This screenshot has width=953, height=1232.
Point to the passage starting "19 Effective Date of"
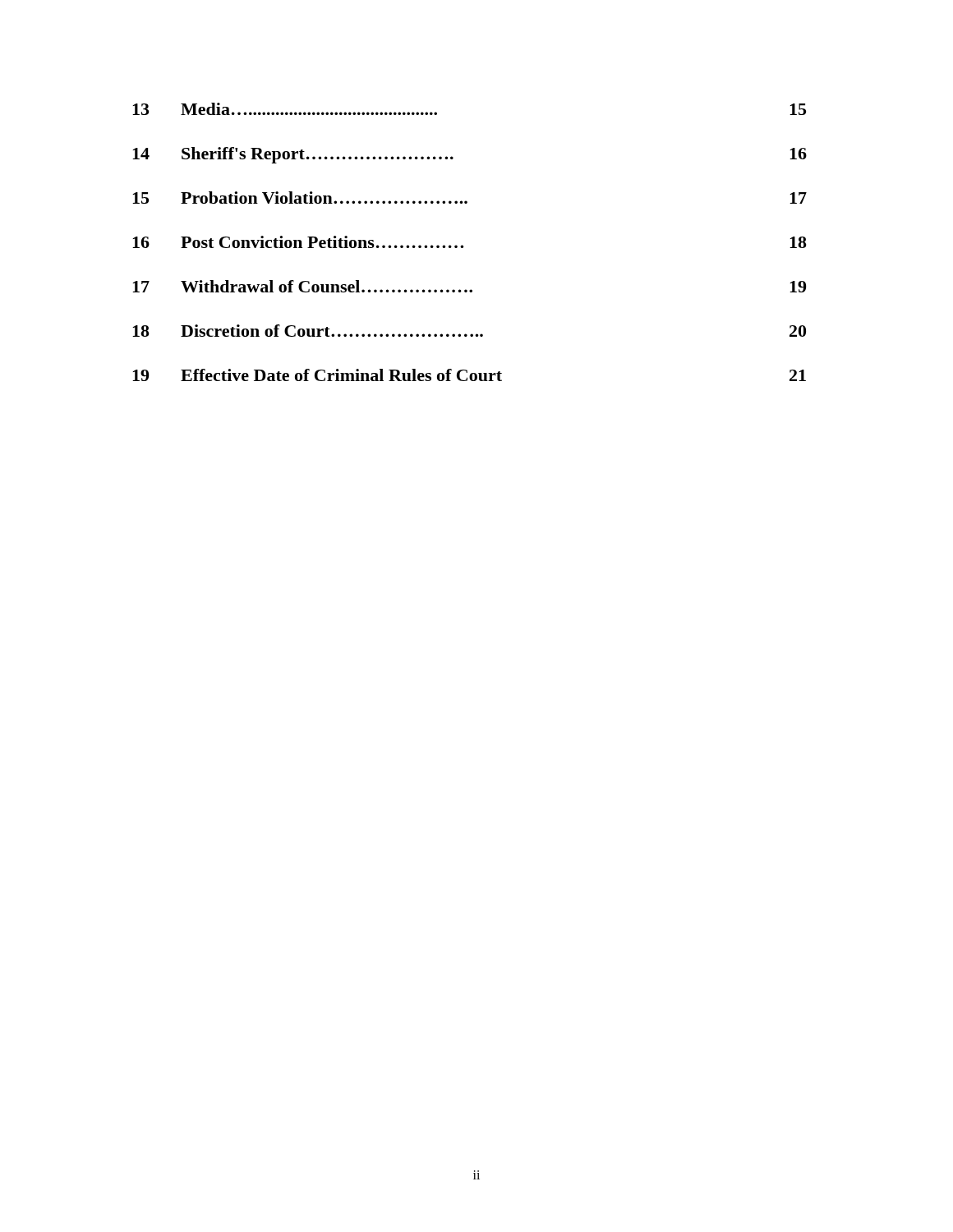point(476,375)
